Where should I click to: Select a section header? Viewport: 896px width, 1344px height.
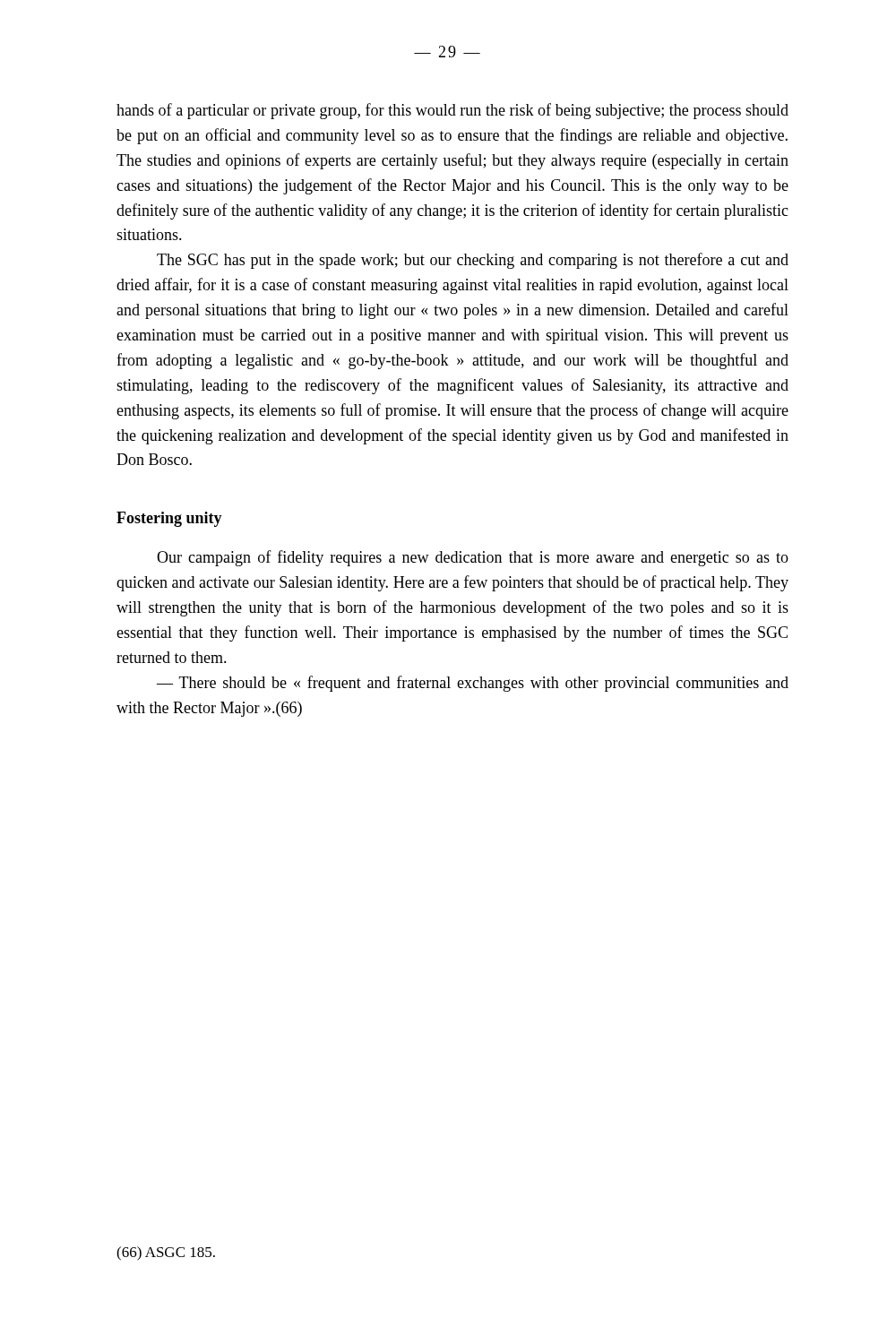[x=169, y=519]
